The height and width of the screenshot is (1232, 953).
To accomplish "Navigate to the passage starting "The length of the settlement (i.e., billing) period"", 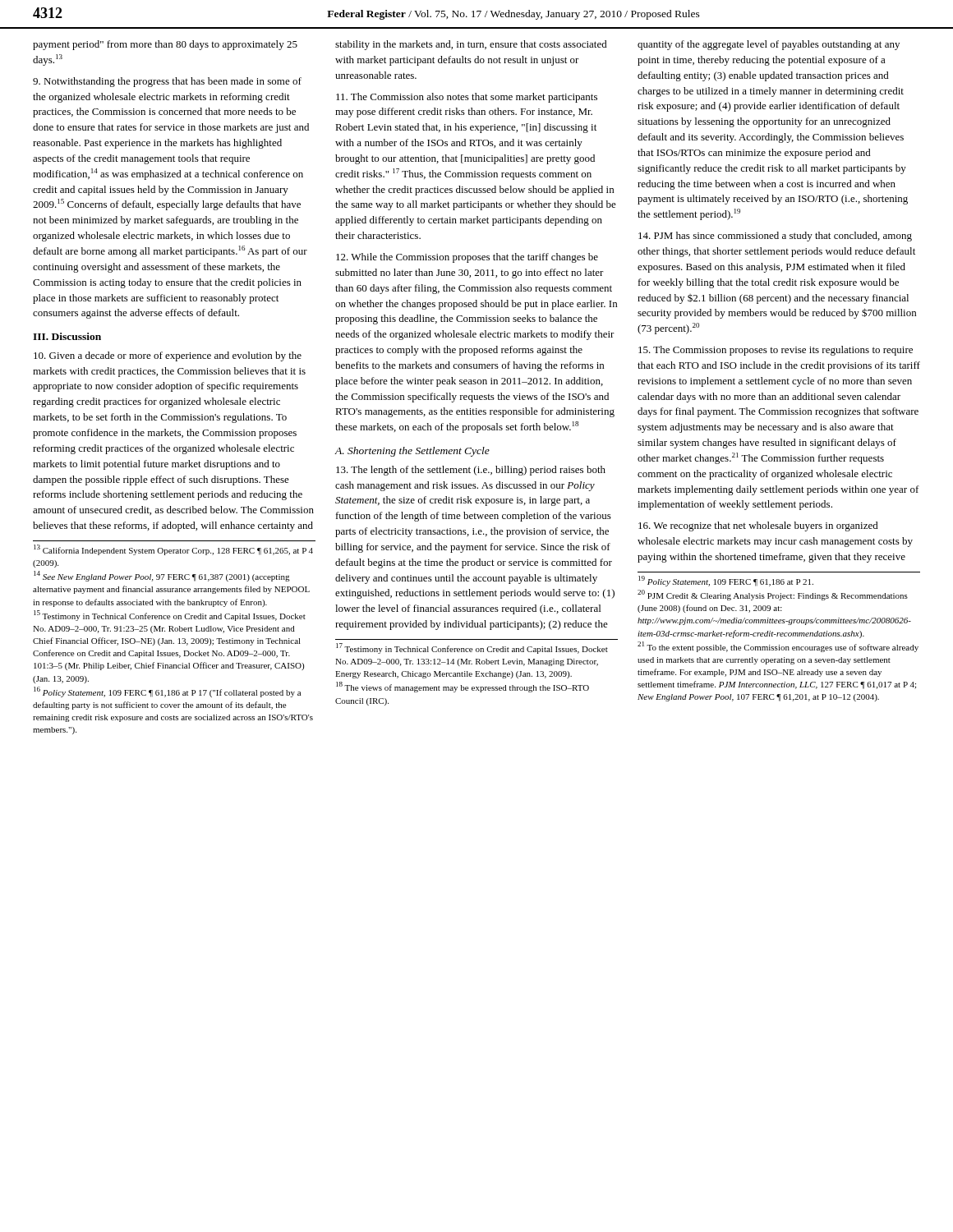I will [476, 547].
